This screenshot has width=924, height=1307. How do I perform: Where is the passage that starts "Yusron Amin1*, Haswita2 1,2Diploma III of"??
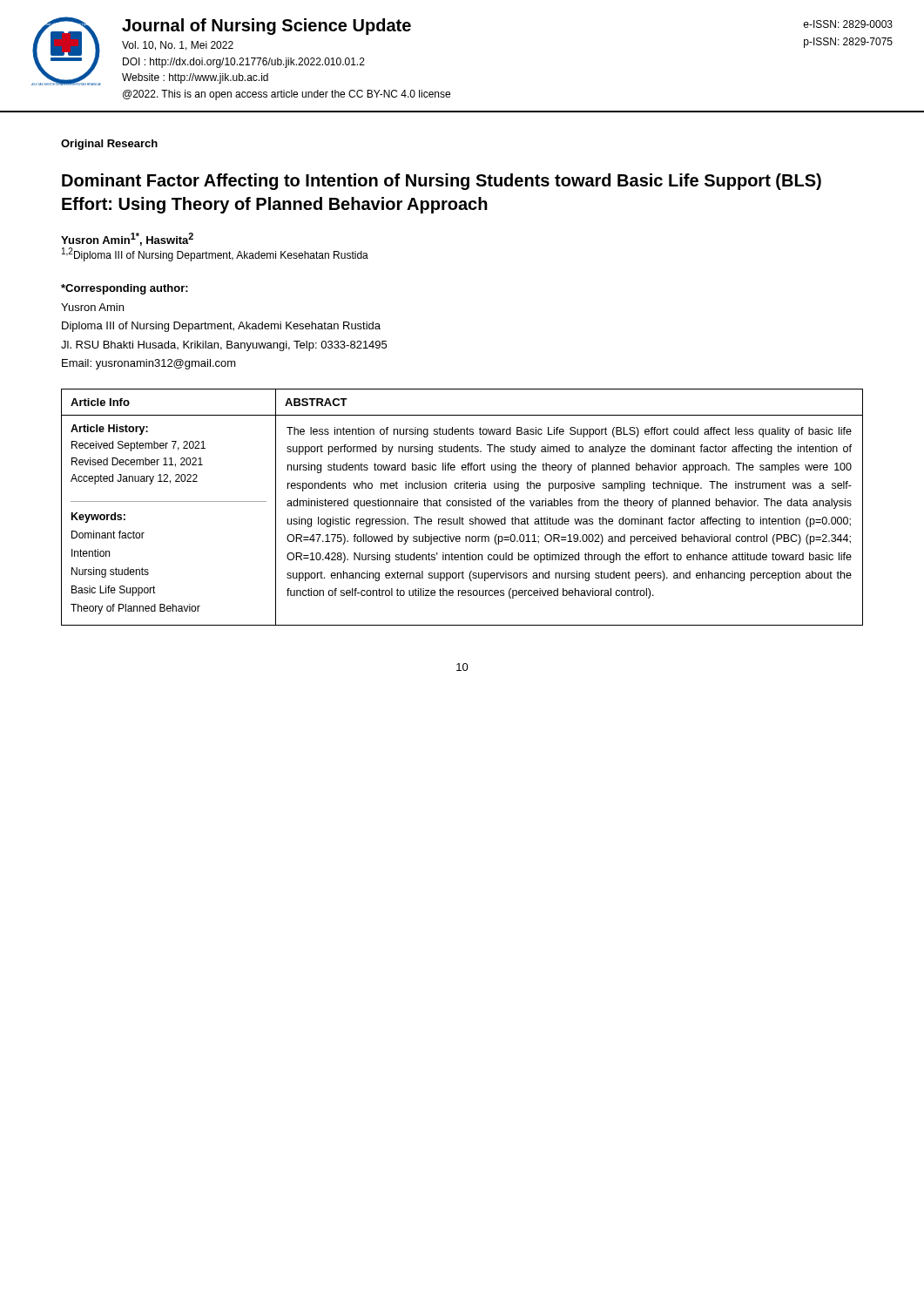[215, 246]
